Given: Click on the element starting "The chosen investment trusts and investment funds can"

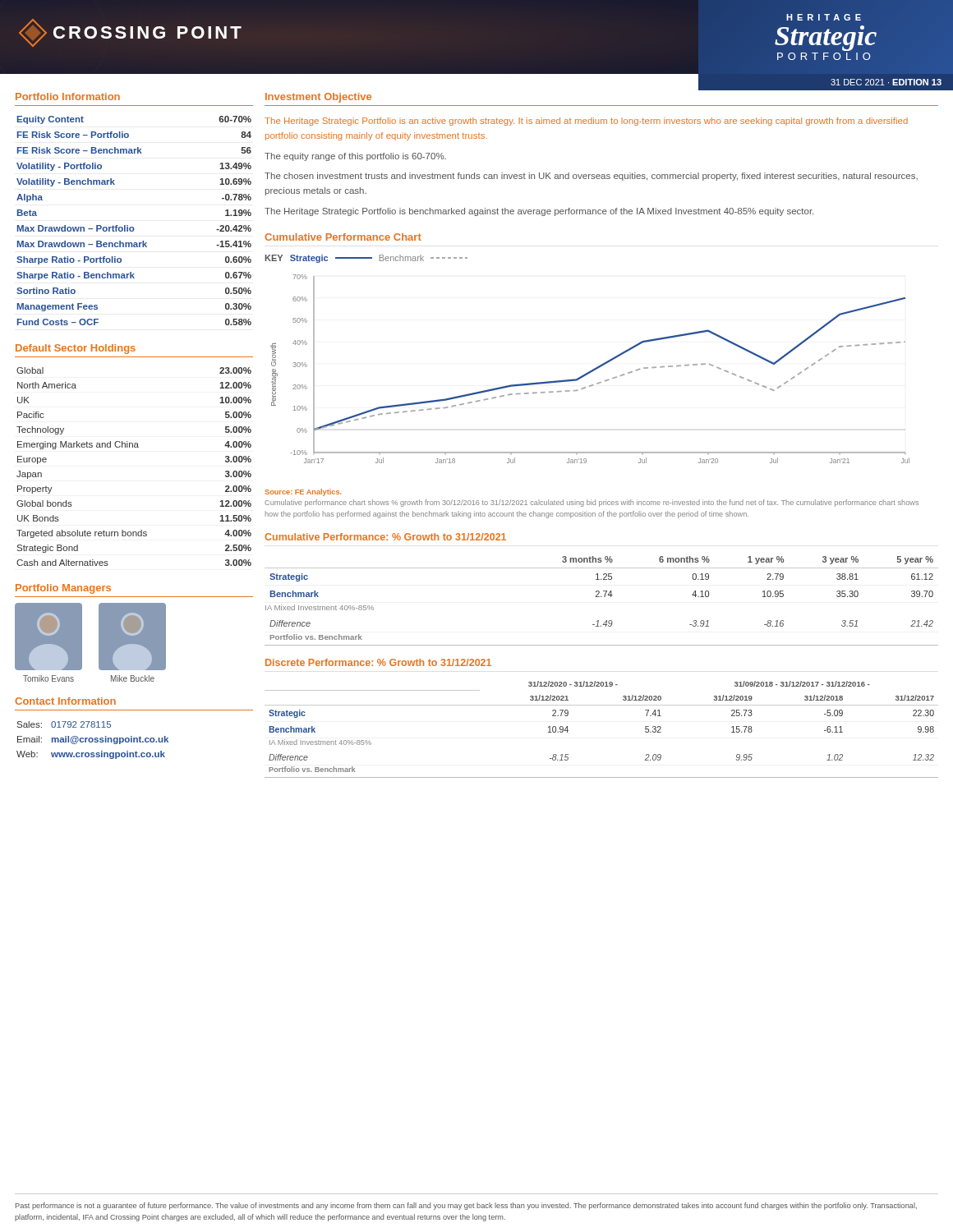Looking at the screenshot, I should tap(591, 183).
